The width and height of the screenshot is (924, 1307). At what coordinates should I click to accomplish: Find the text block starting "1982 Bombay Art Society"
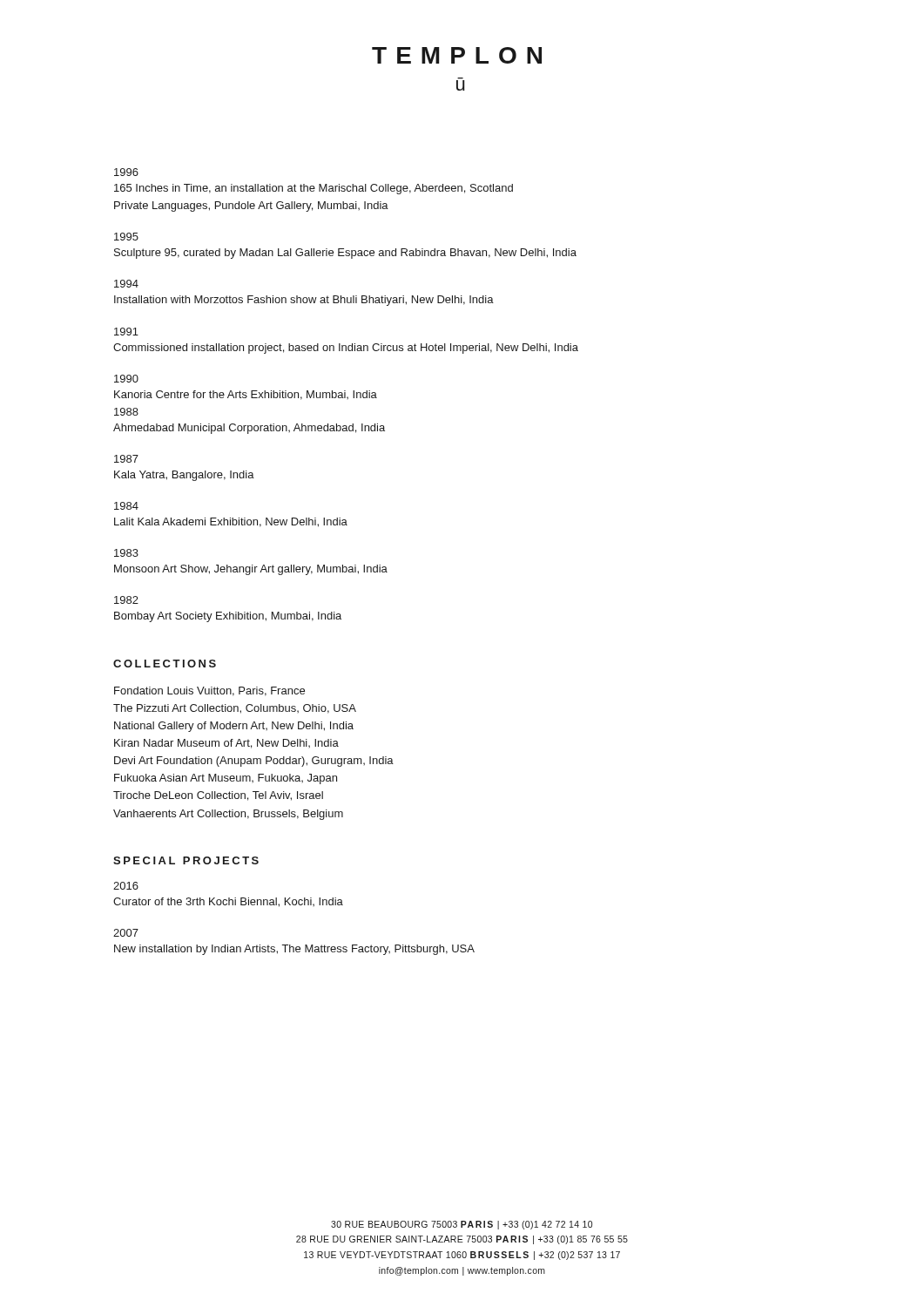(x=126, y=600)
